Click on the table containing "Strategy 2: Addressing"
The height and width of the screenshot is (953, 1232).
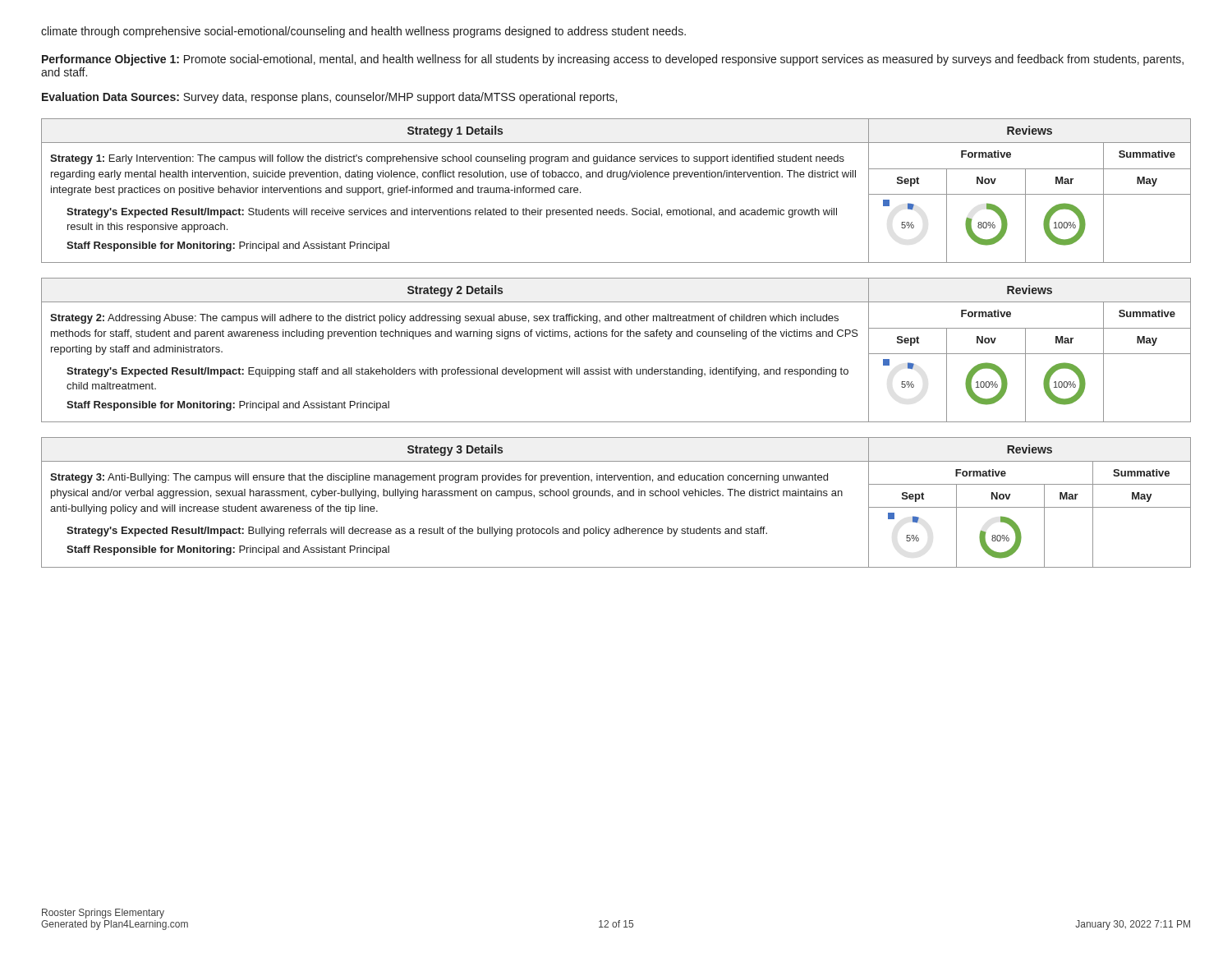(x=616, y=350)
